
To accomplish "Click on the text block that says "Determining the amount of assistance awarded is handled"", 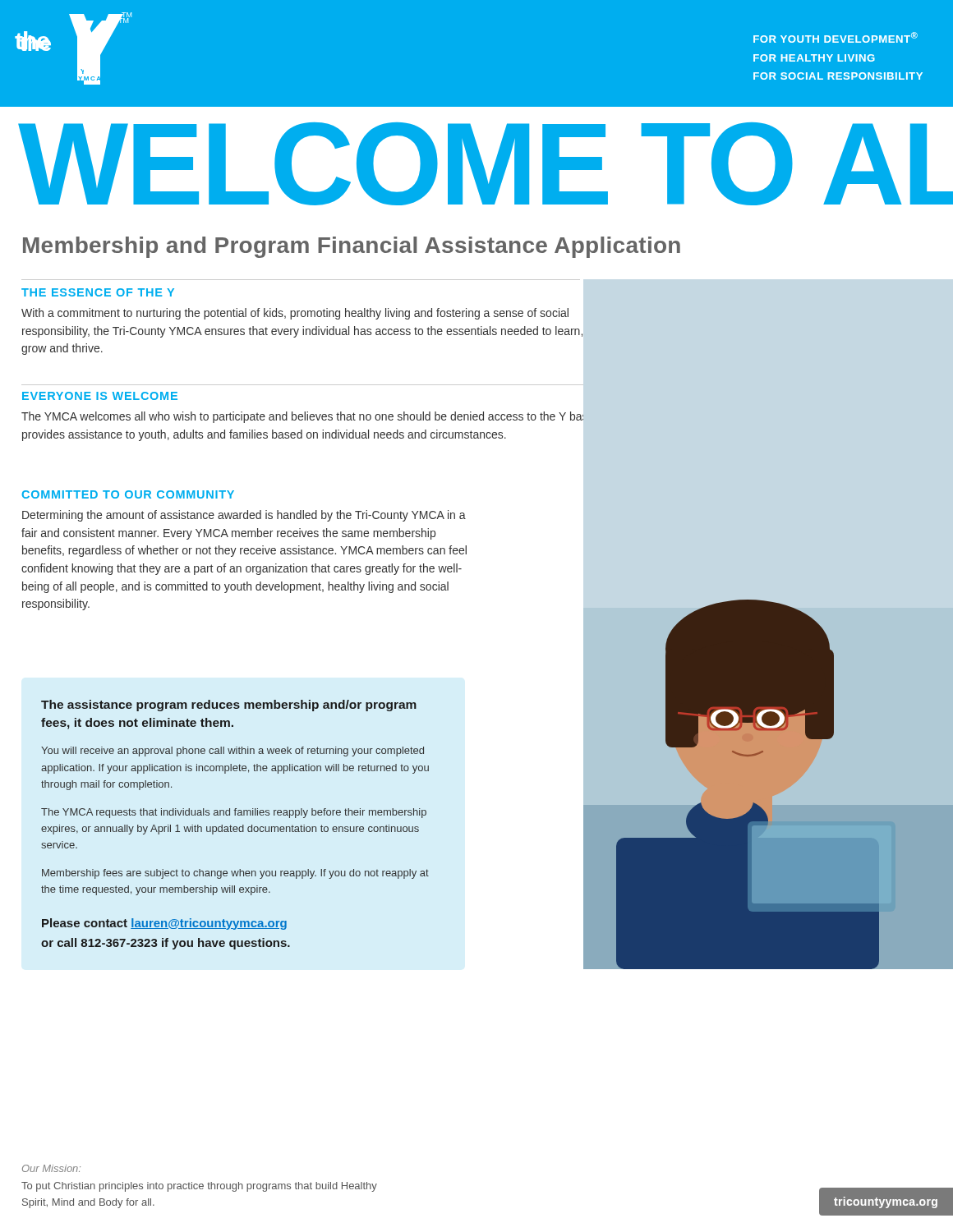I will pyautogui.click(x=244, y=560).
